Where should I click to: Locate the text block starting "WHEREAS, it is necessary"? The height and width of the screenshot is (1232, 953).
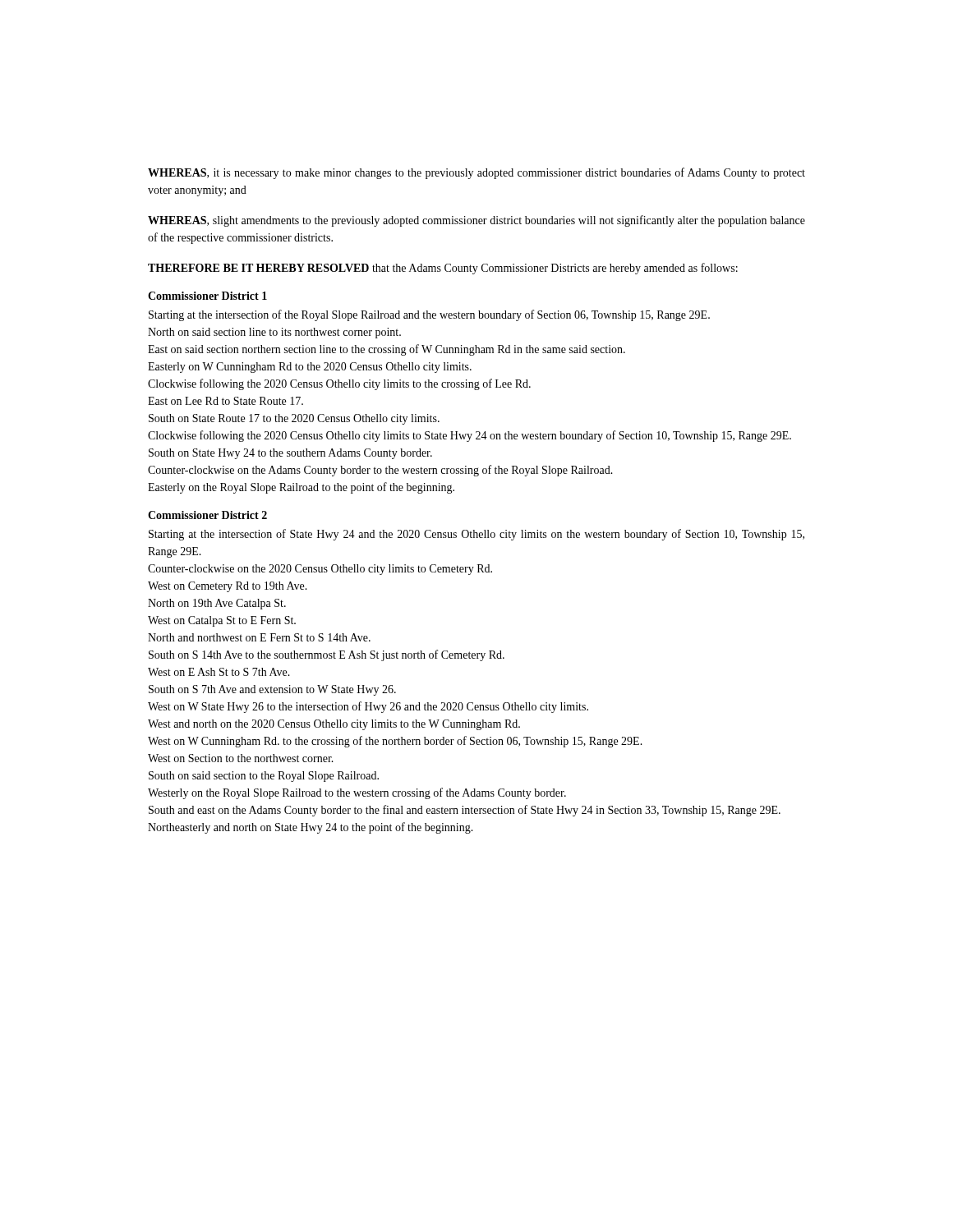[476, 181]
